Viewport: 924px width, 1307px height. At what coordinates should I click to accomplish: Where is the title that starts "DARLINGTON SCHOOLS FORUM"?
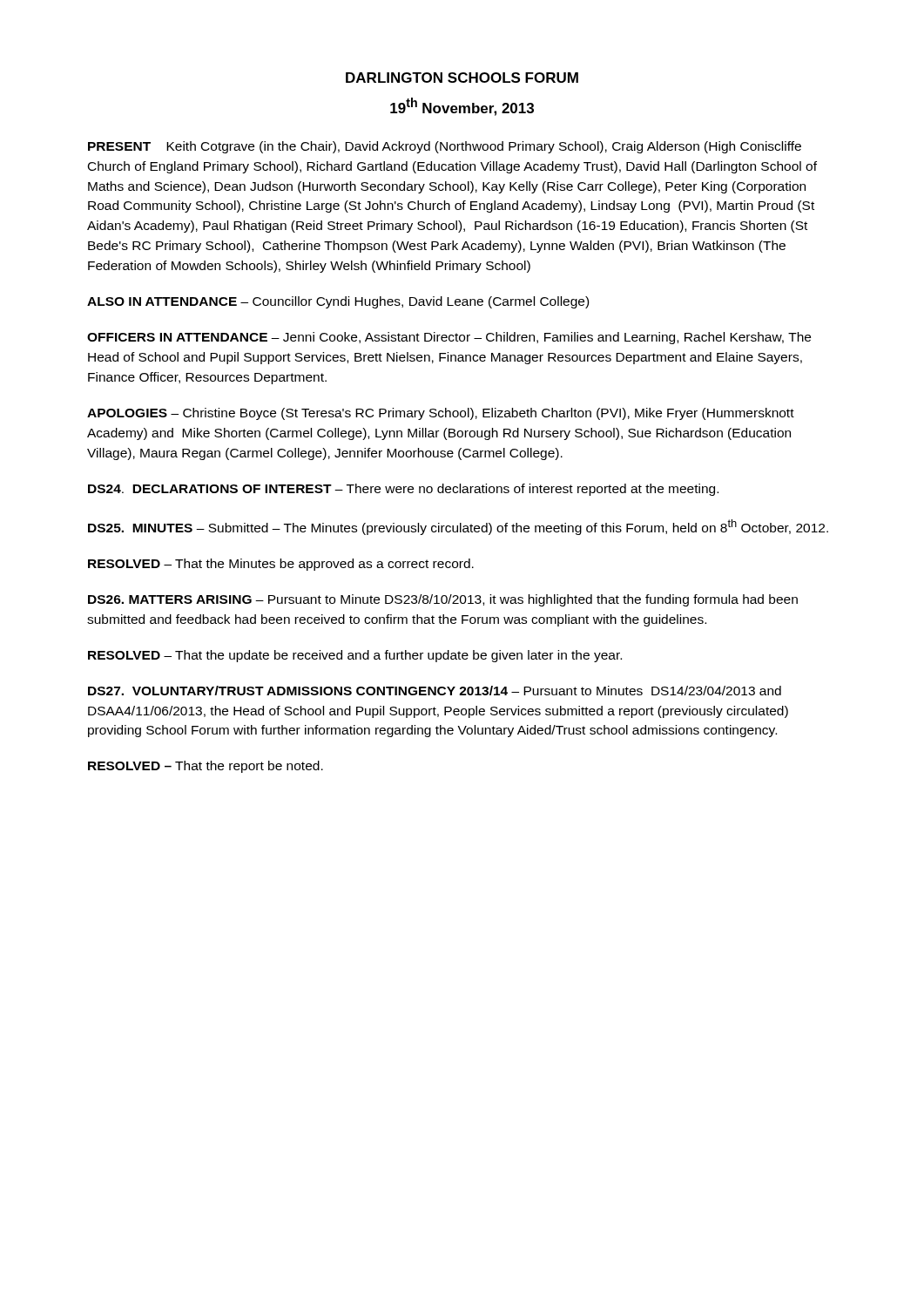pyautogui.click(x=462, y=94)
